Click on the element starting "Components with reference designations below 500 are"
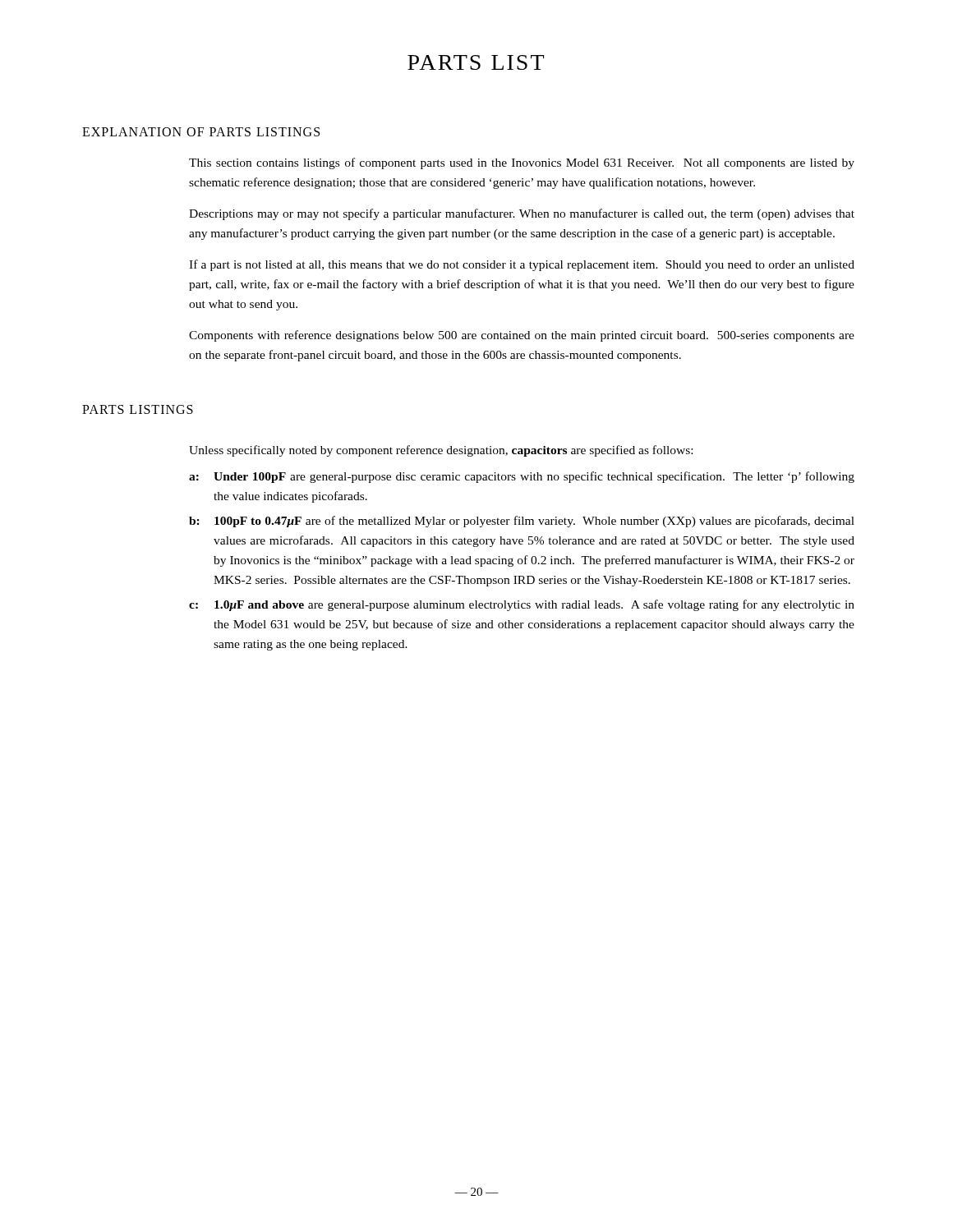 pyautogui.click(x=522, y=345)
